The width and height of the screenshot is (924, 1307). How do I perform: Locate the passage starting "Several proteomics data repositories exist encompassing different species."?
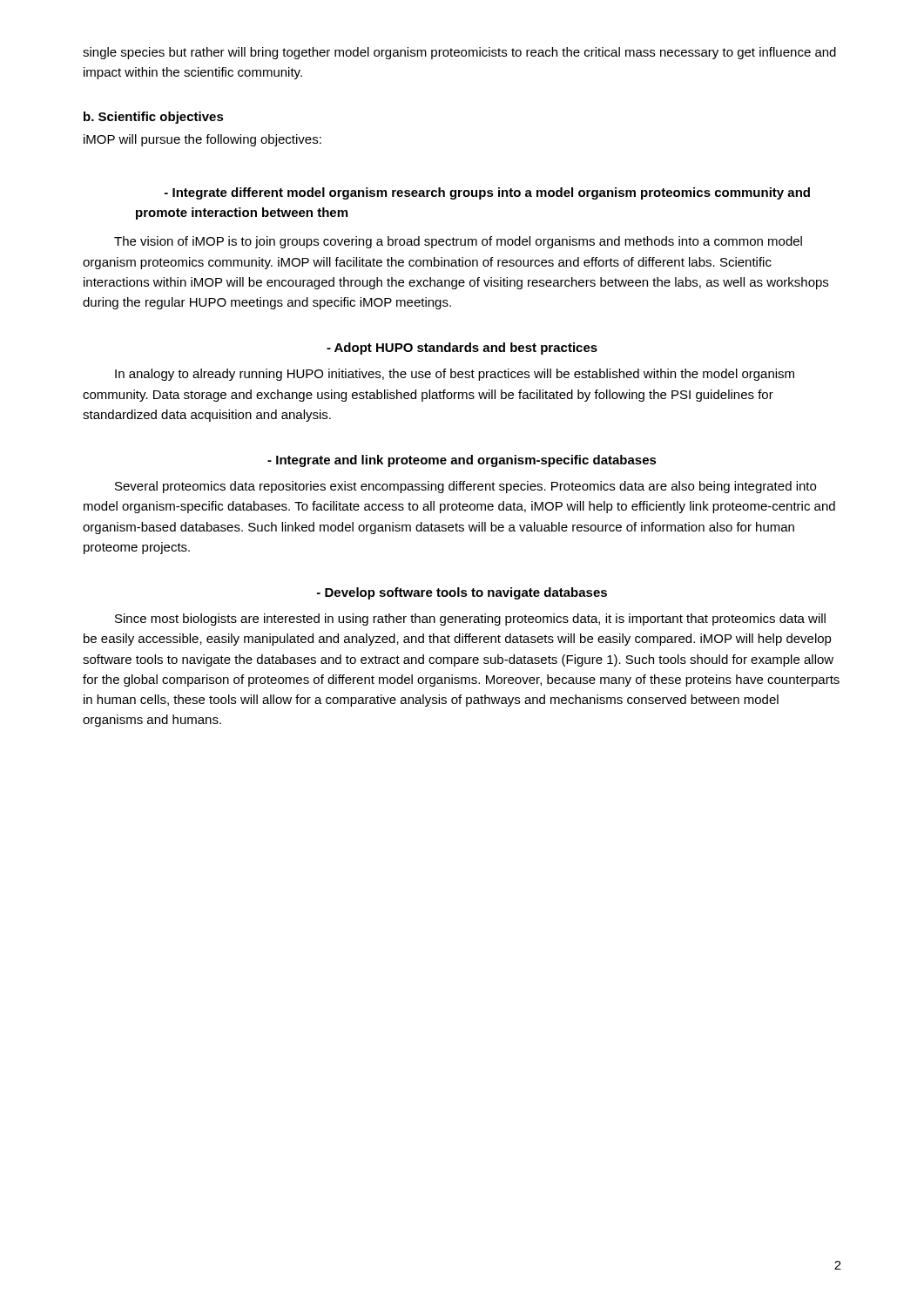click(459, 516)
